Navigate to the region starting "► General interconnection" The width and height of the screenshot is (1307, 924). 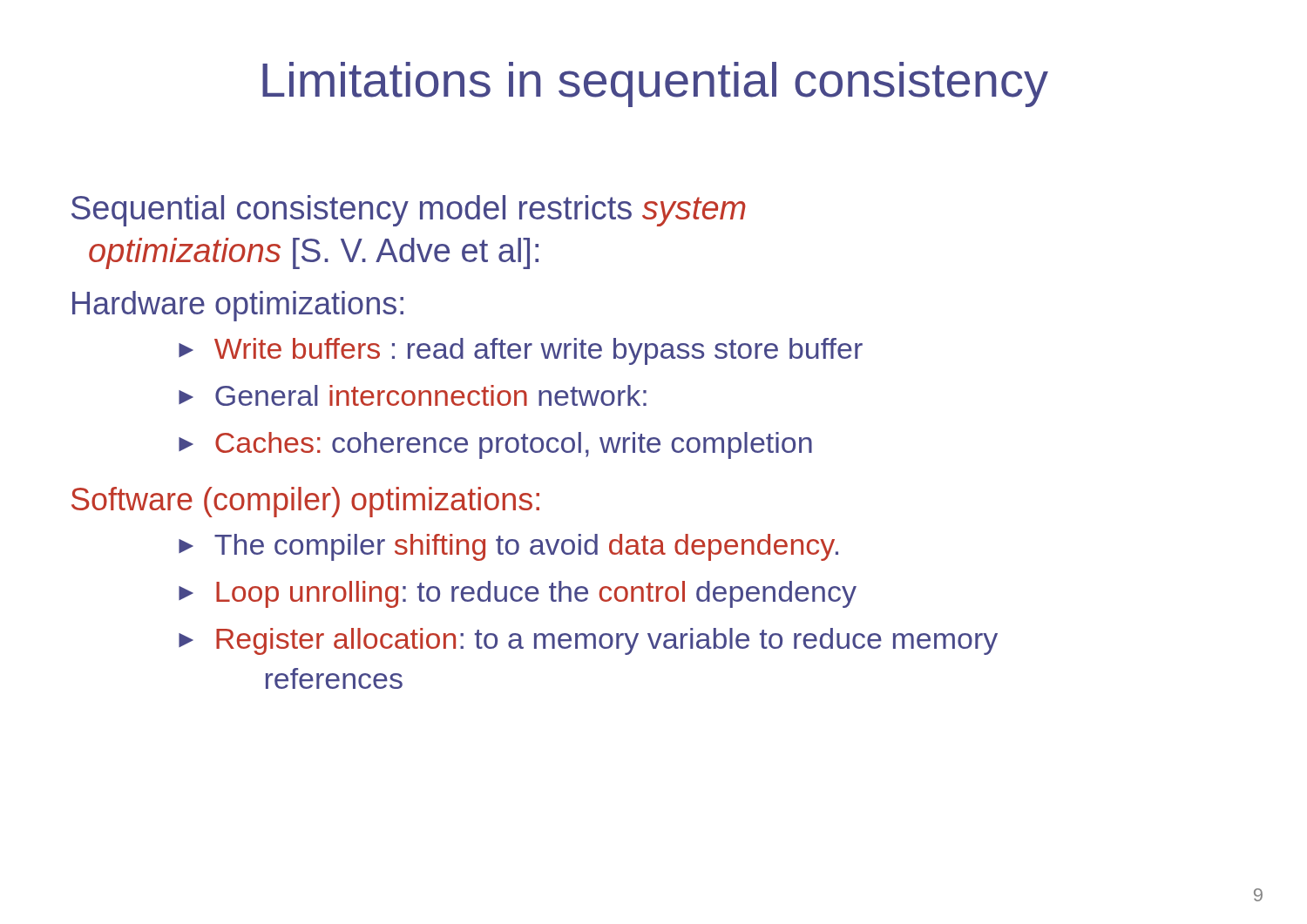(x=412, y=396)
